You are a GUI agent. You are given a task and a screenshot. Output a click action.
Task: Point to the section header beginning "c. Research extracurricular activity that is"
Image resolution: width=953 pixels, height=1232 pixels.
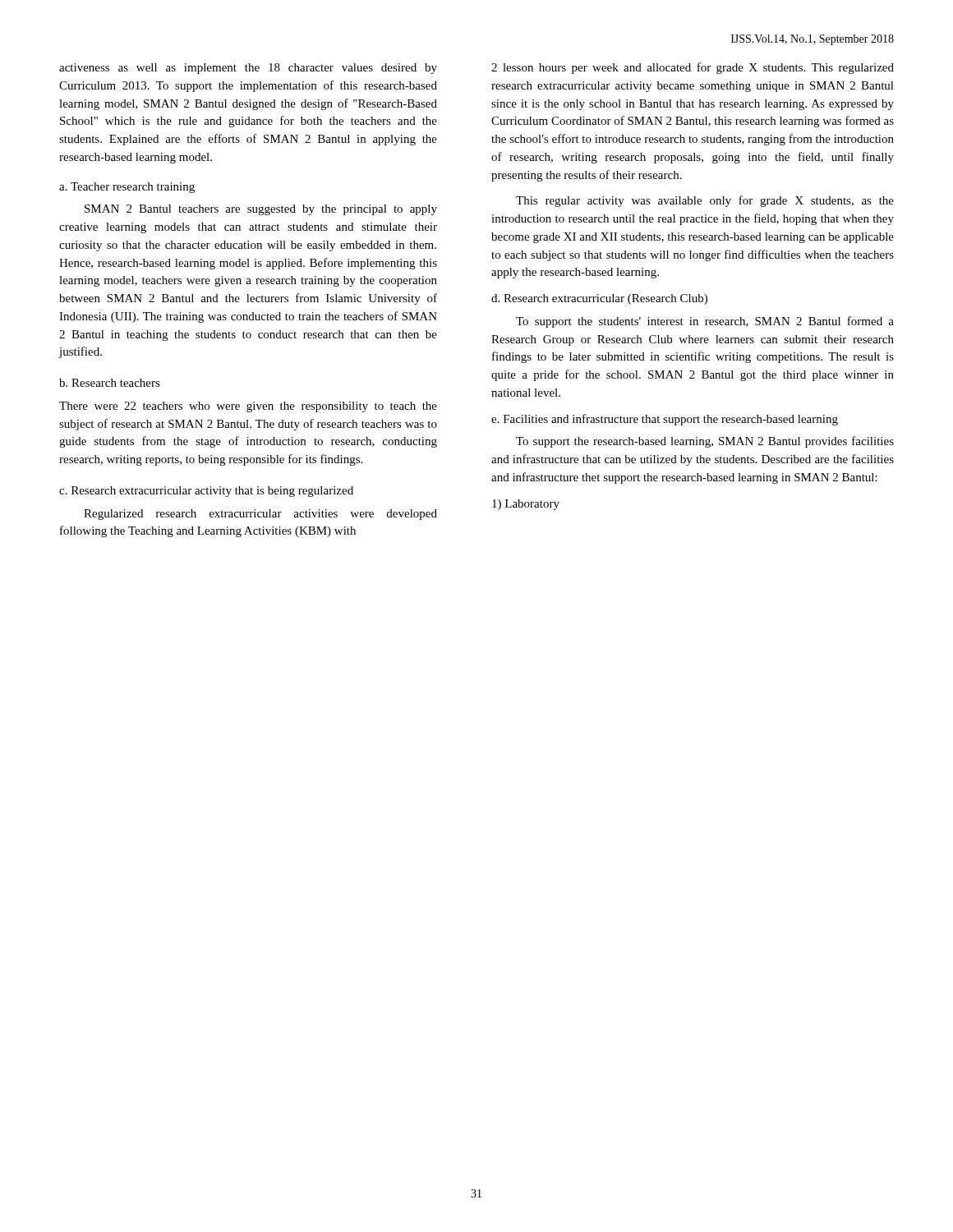(206, 490)
